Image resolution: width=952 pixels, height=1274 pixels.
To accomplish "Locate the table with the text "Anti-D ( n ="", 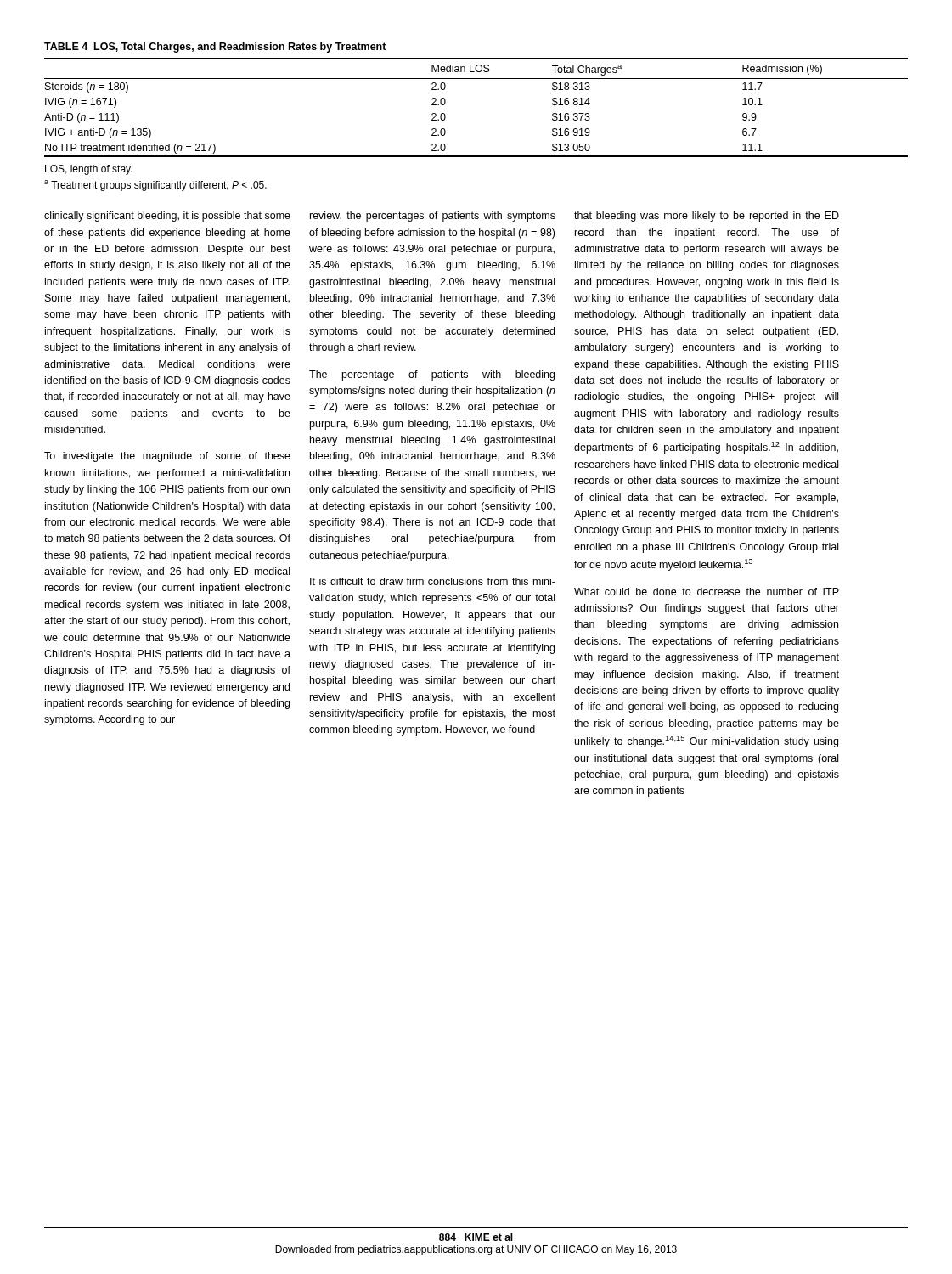I will [476, 107].
